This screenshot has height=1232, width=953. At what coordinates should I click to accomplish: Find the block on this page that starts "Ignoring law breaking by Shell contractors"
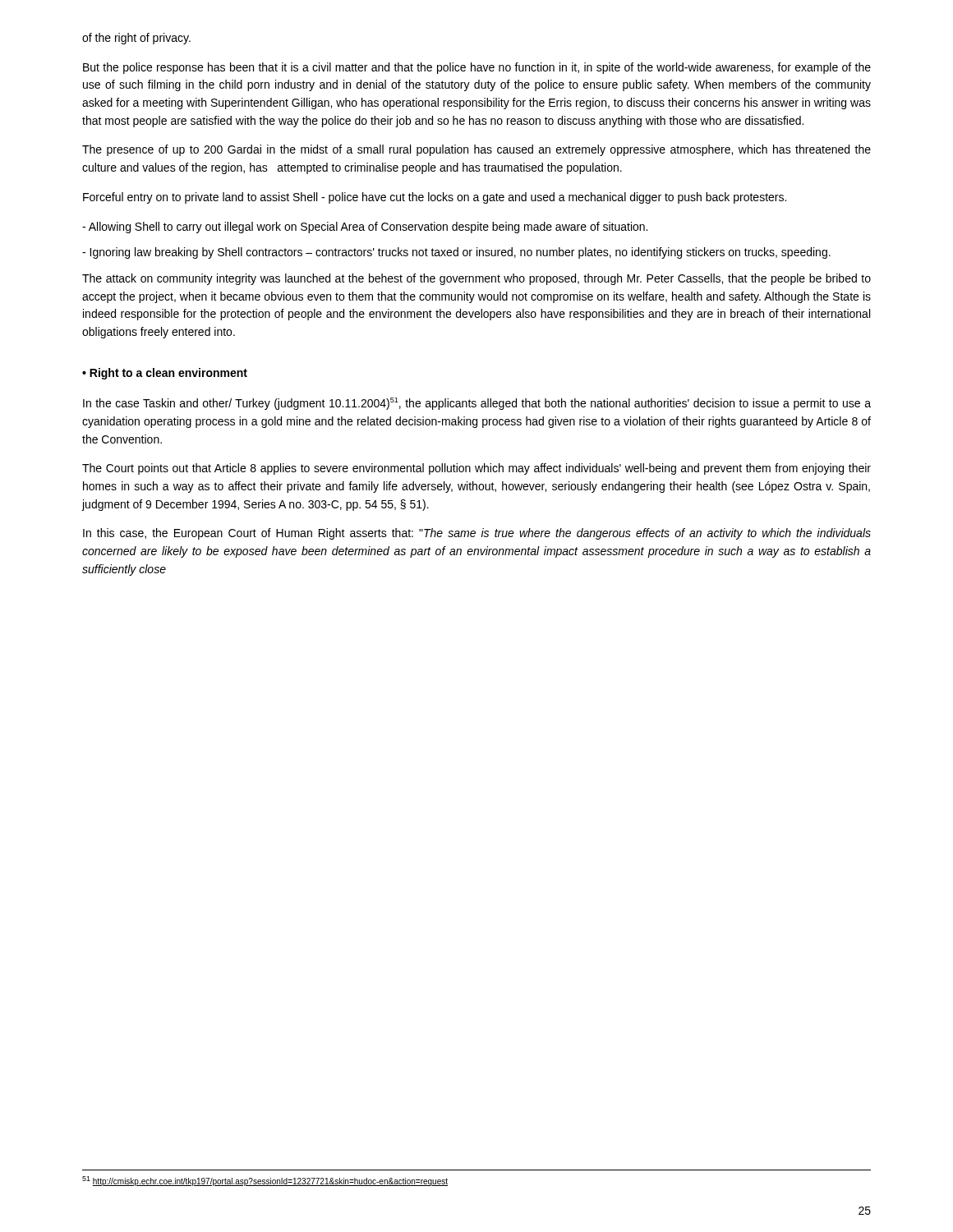(x=476, y=253)
